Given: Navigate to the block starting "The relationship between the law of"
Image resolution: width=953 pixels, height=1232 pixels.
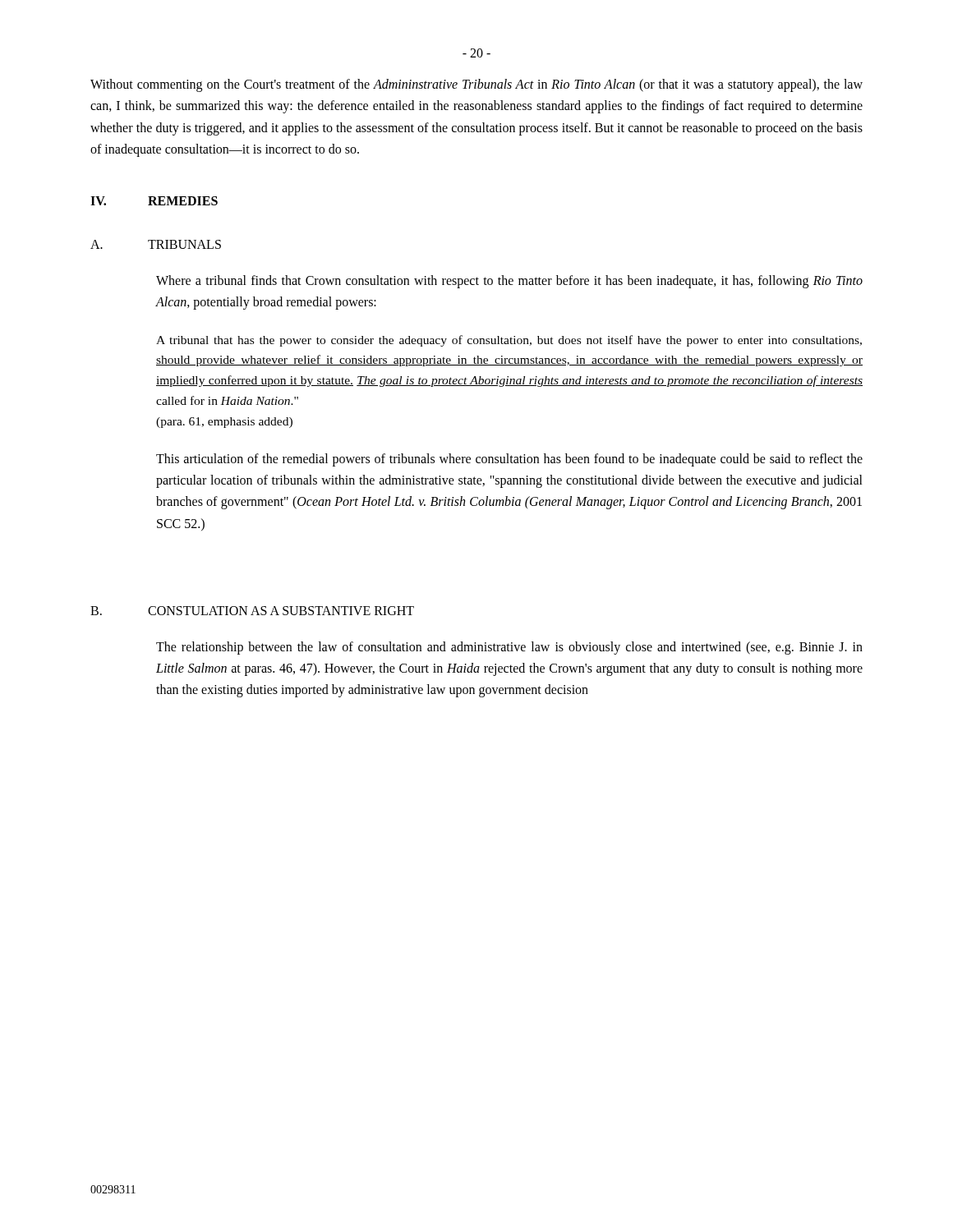Looking at the screenshot, I should (x=509, y=668).
